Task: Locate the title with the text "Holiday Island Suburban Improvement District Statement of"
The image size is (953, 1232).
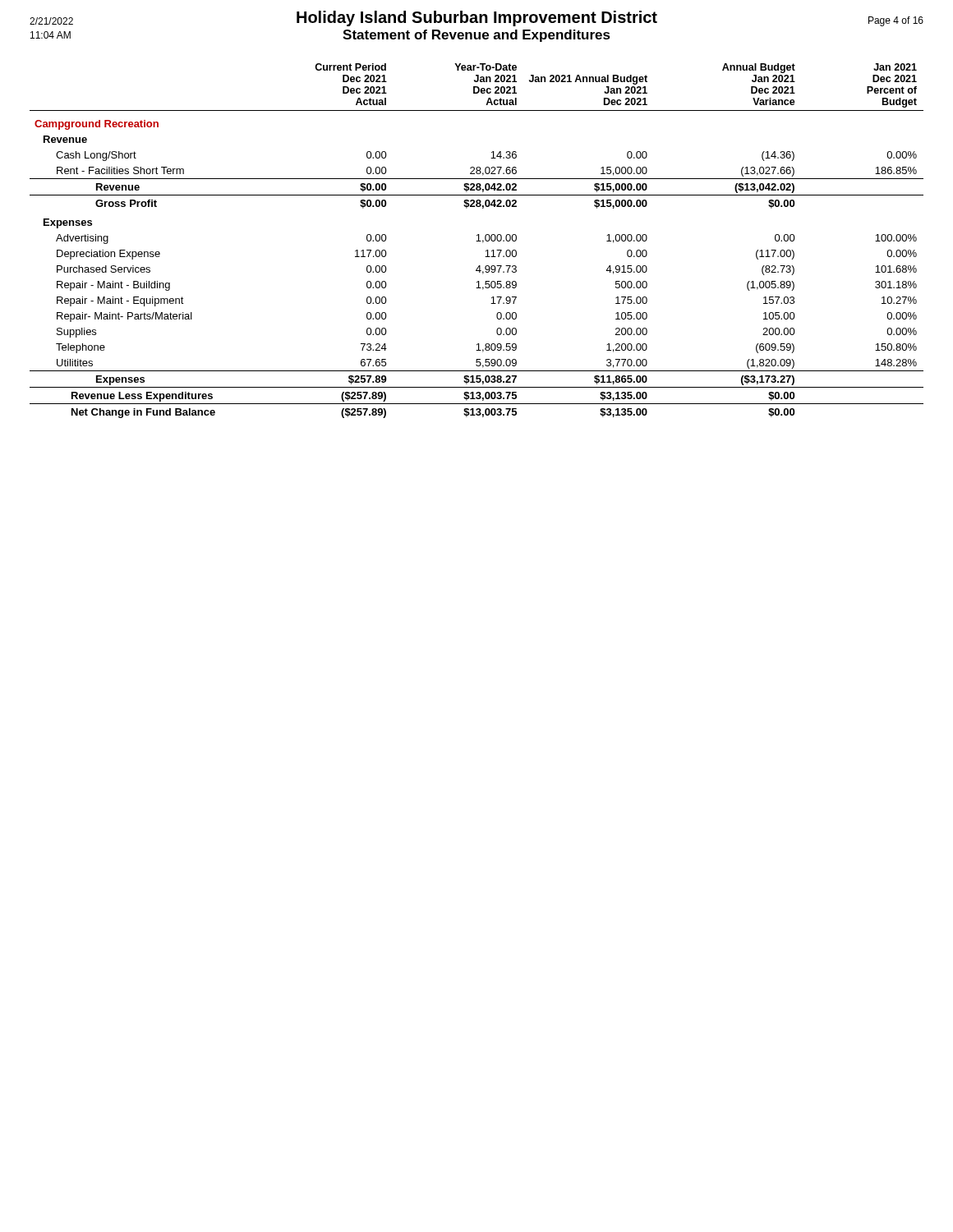Action: [x=476, y=26]
